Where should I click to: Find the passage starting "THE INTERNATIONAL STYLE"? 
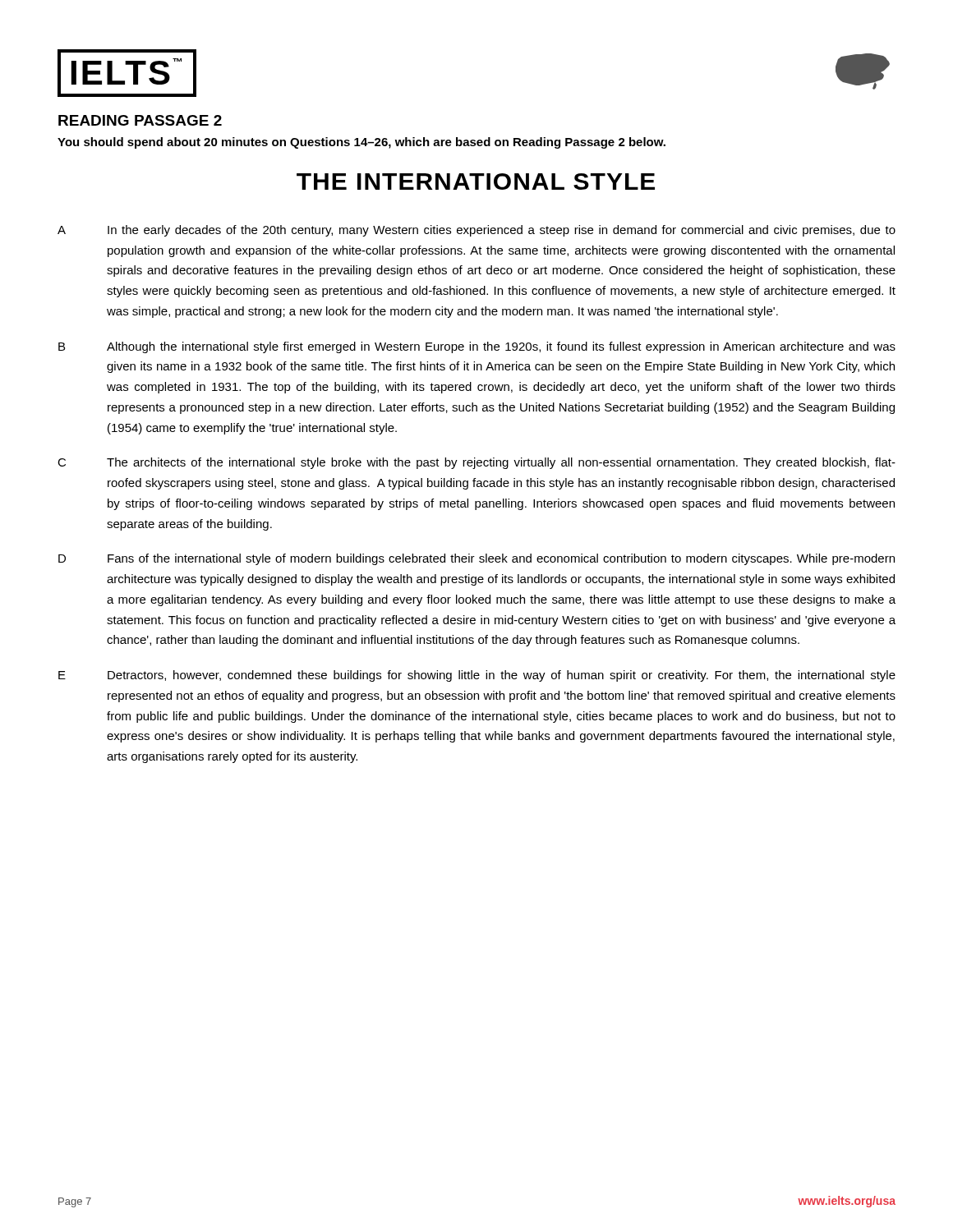point(476,181)
